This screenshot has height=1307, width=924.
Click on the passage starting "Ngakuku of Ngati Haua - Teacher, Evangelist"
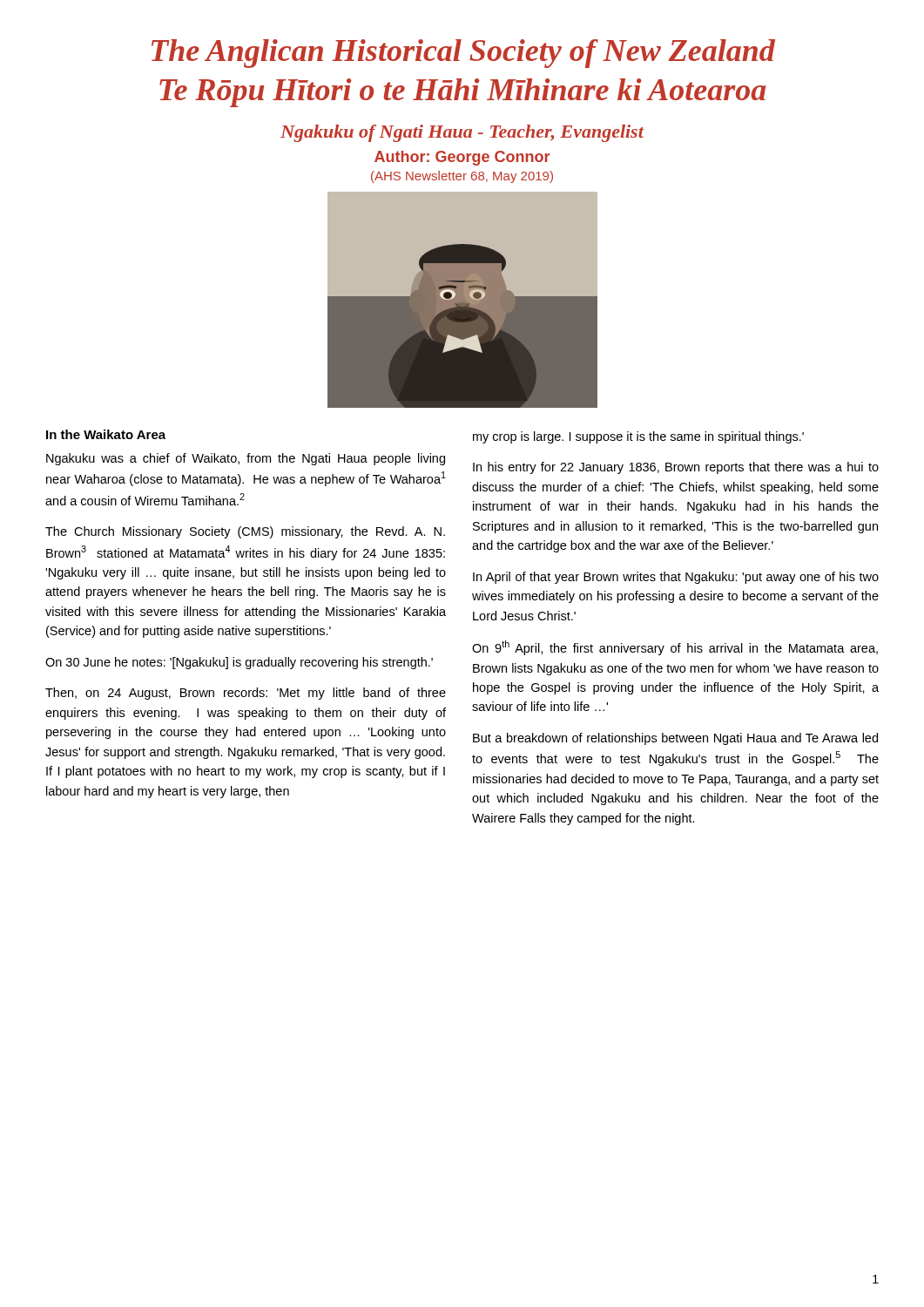click(462, 131)
